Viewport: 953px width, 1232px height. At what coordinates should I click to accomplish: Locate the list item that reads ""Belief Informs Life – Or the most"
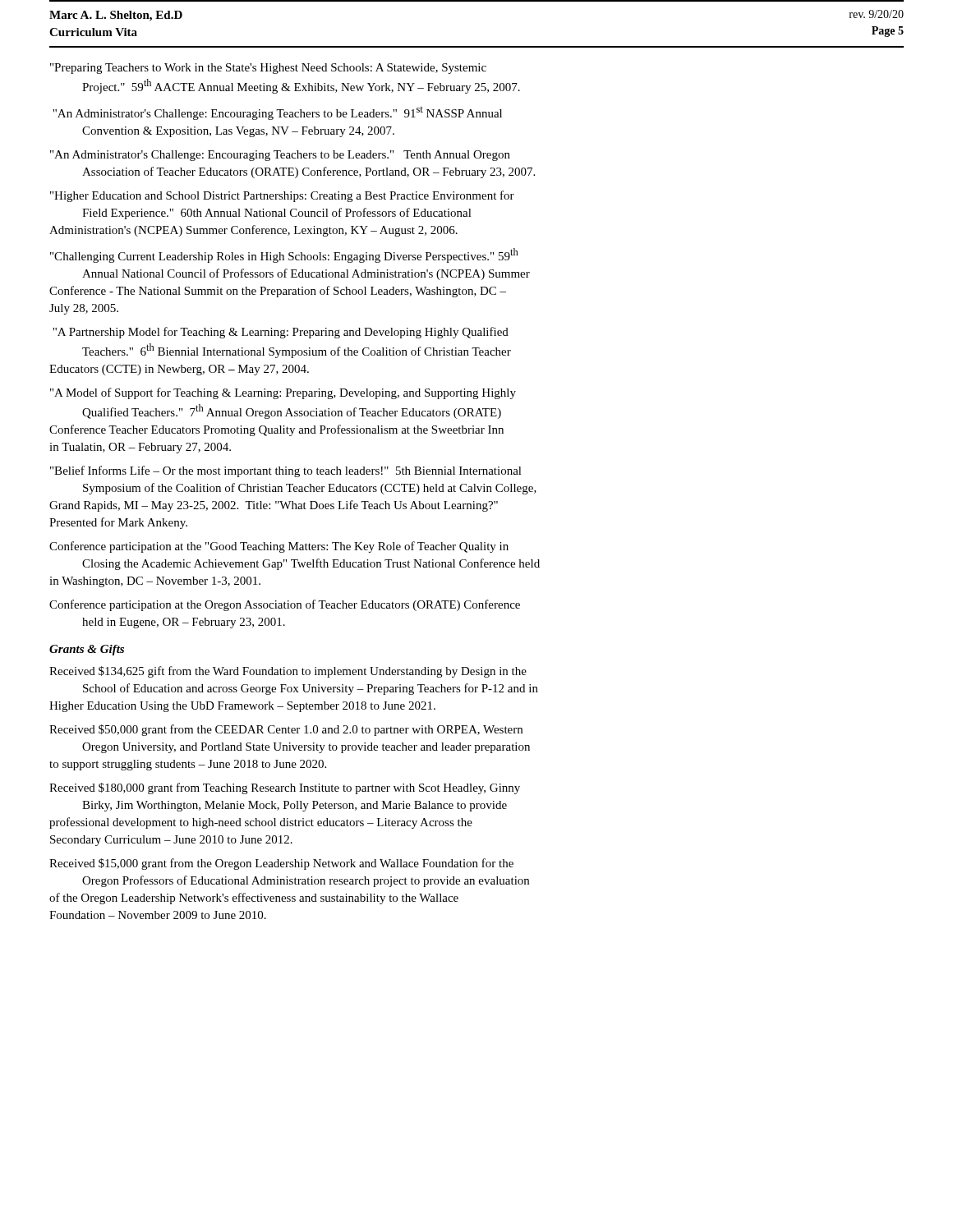[x=293, y=496]
